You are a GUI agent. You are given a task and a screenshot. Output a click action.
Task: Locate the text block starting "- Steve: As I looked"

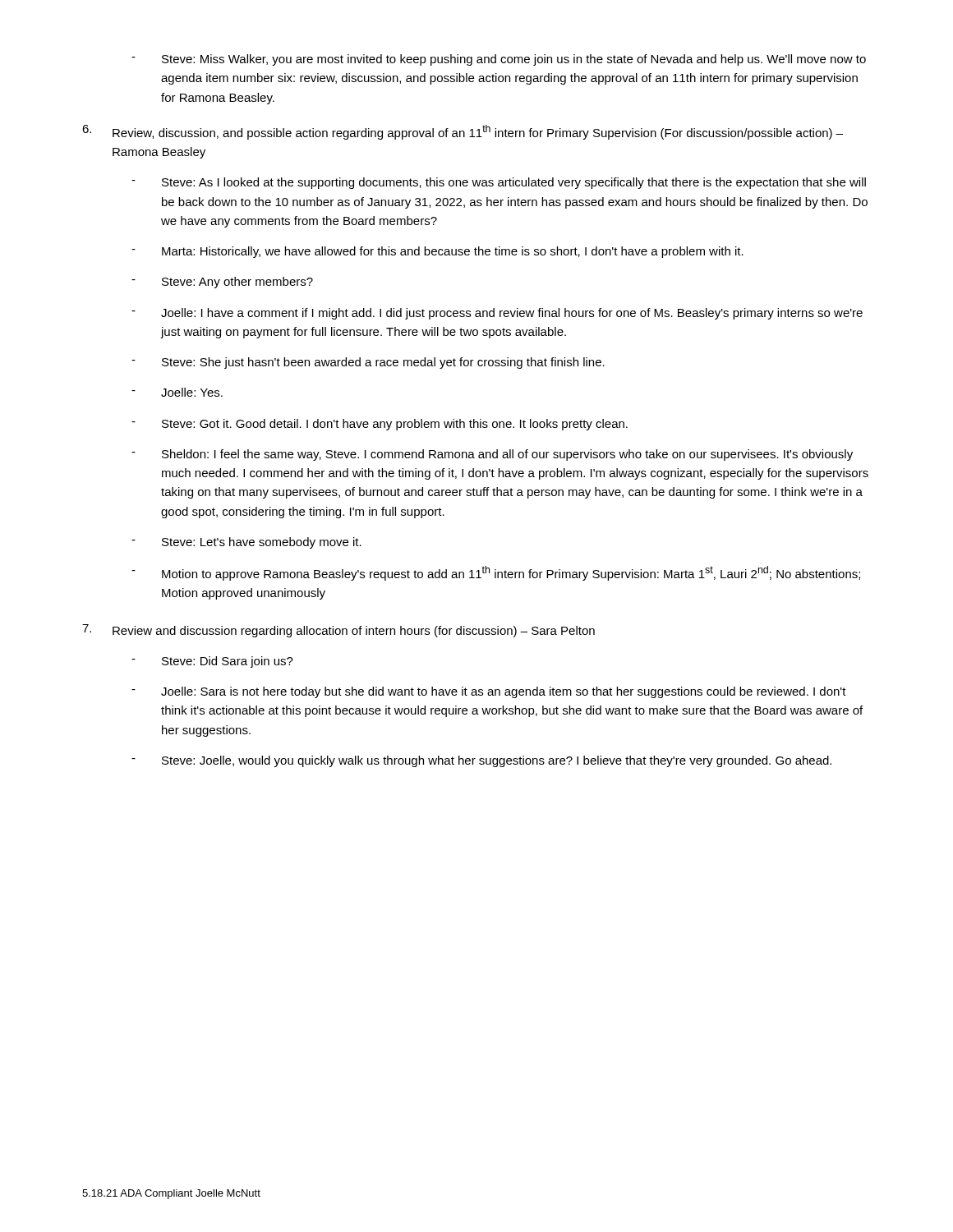click(501, 201)
